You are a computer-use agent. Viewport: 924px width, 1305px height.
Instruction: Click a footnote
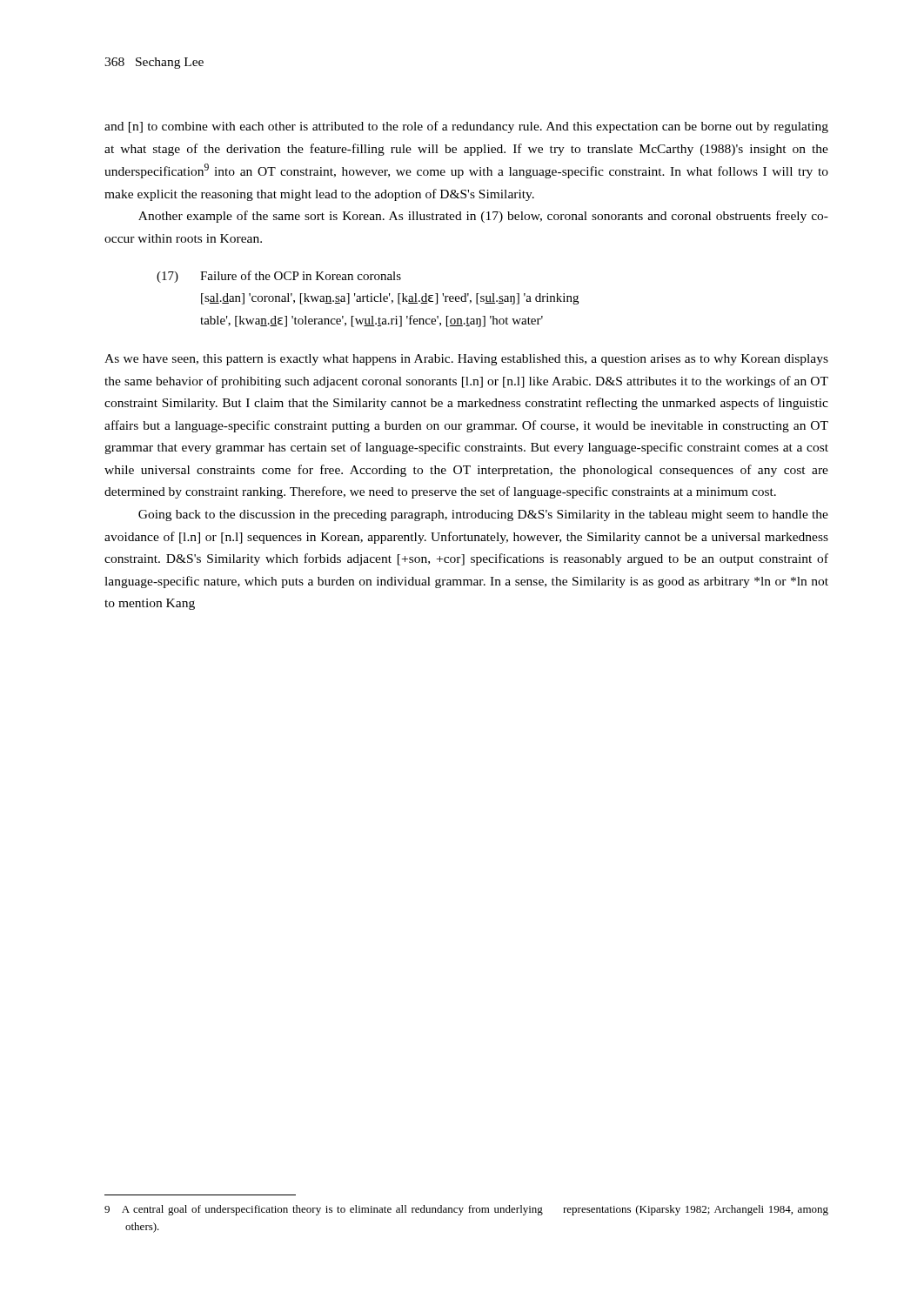466,1217
